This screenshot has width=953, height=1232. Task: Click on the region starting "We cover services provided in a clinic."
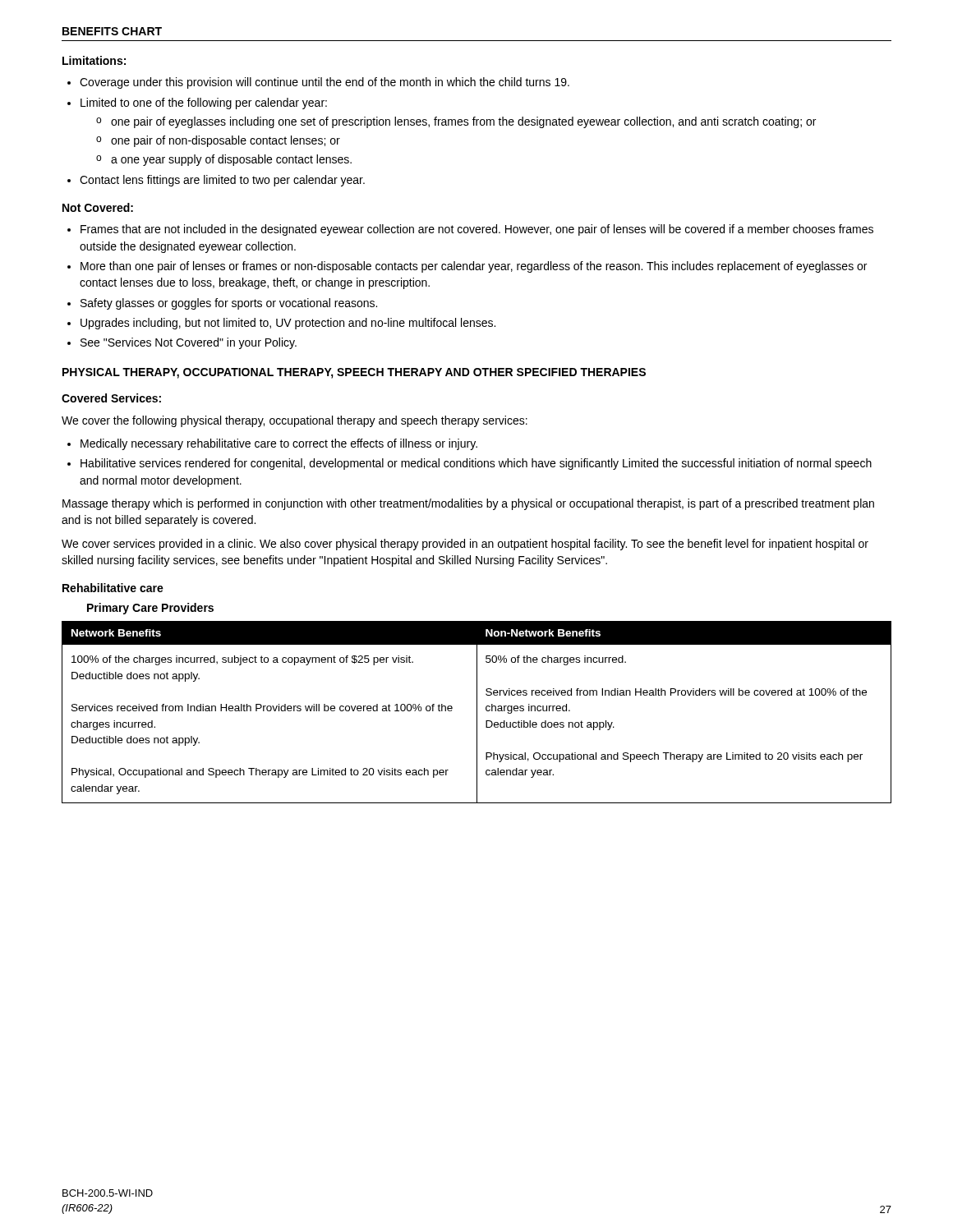(x=476, y=552)
